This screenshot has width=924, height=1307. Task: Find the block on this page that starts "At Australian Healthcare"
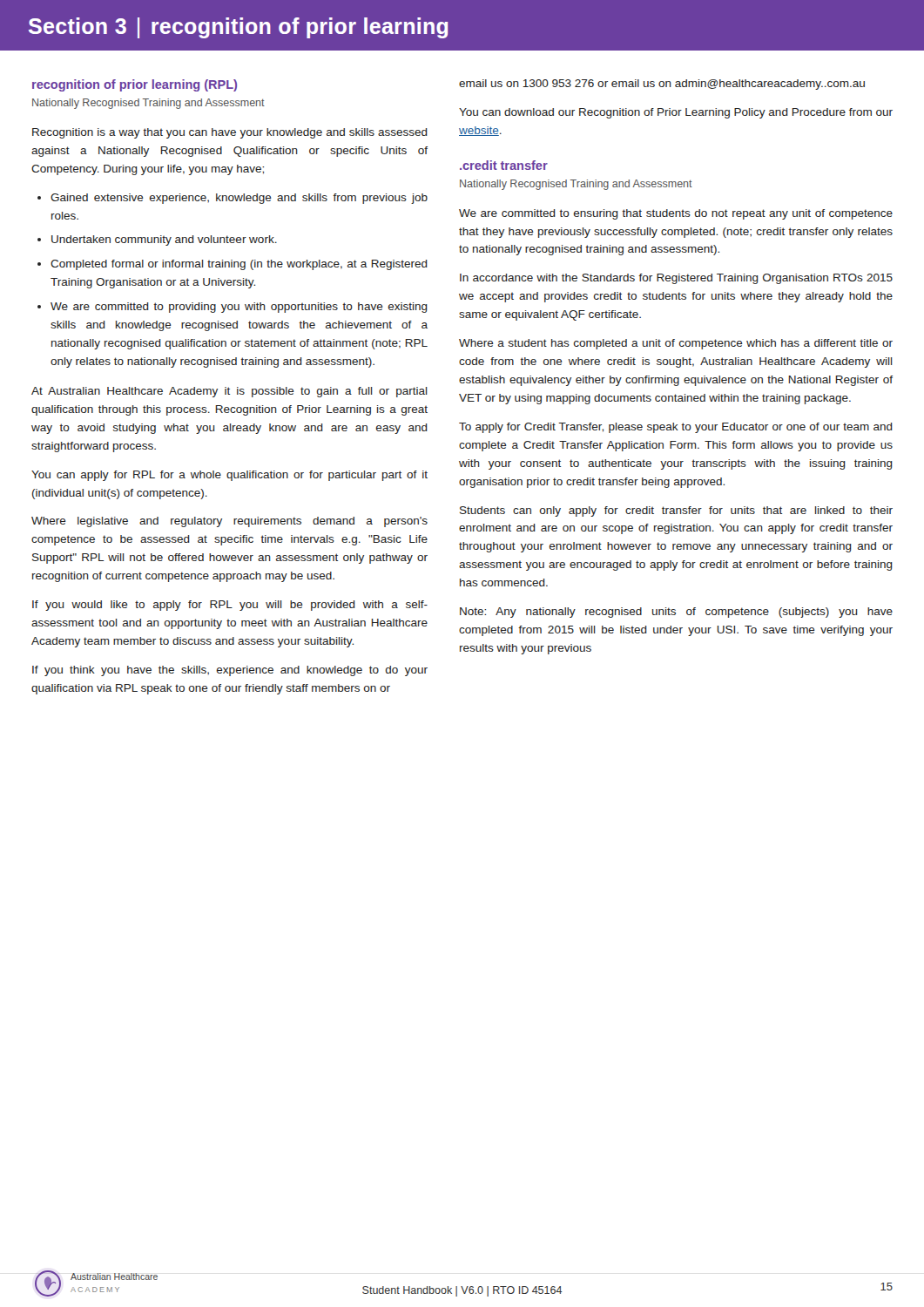tap(229, 419)
